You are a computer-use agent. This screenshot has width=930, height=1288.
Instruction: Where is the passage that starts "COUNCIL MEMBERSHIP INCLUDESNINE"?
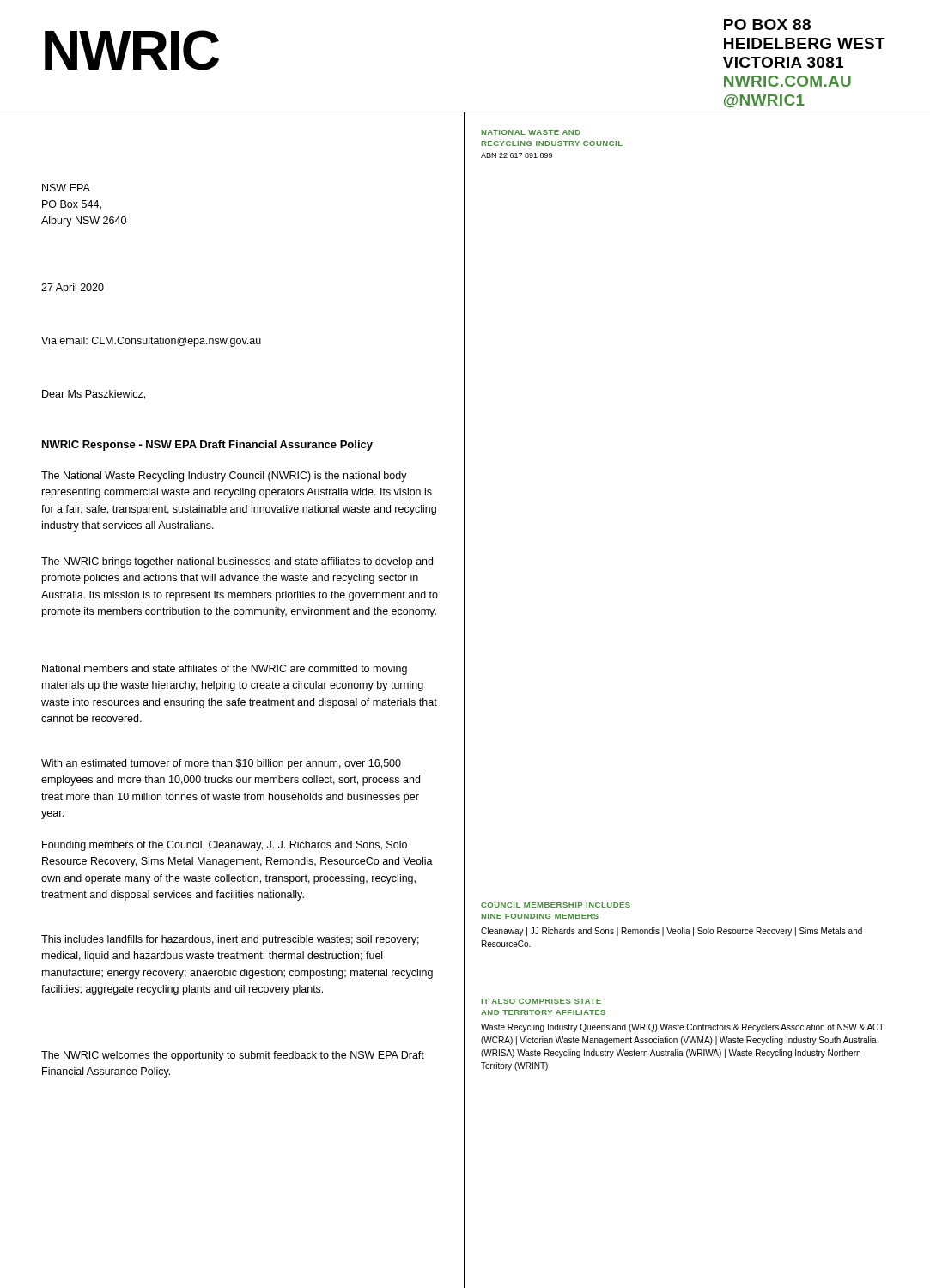[x=683, y=925]
